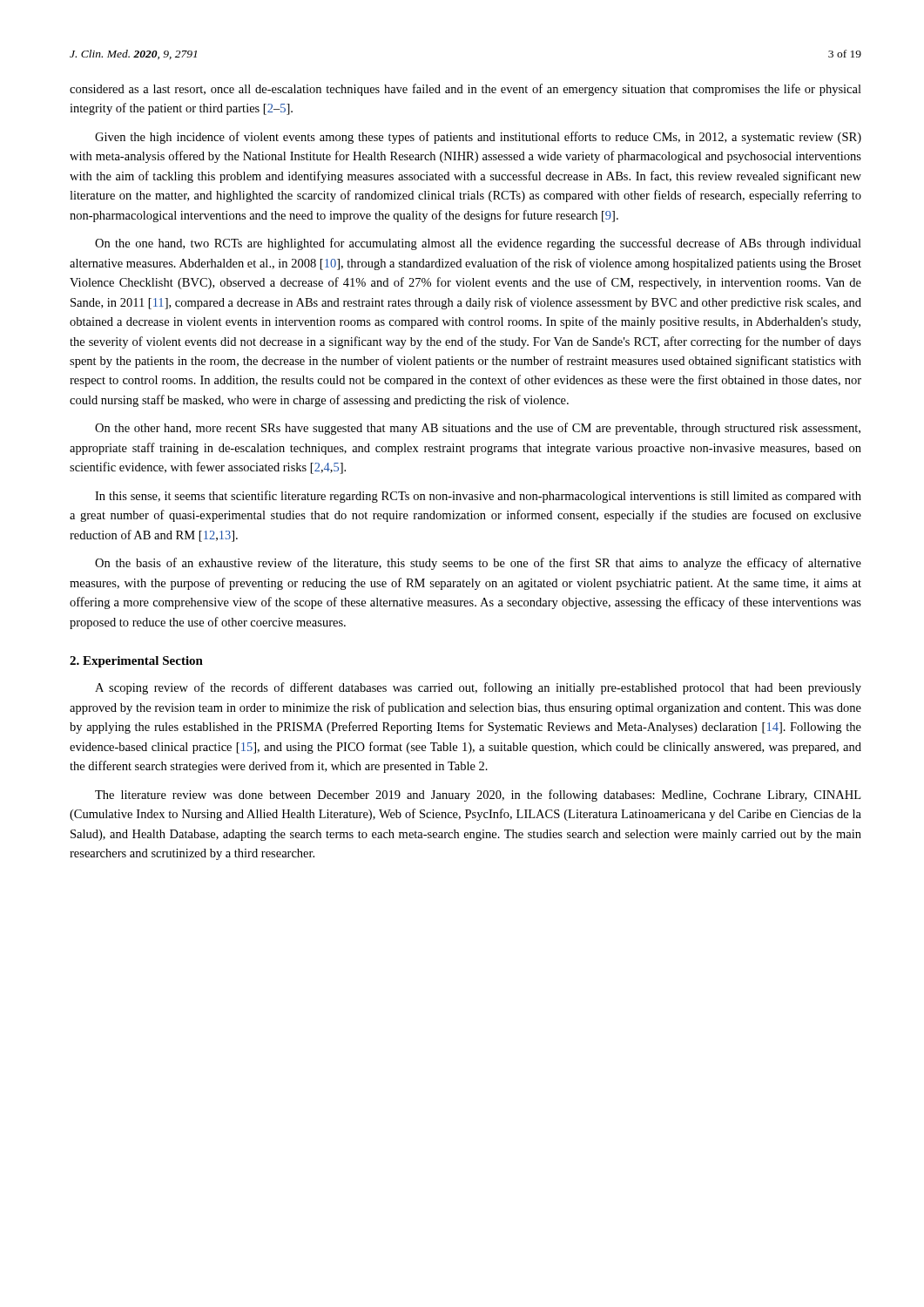The image size is (924, 1307).
Task: Point to the passage starting "On the other hand, more recent"
Action: coord(465,448)
